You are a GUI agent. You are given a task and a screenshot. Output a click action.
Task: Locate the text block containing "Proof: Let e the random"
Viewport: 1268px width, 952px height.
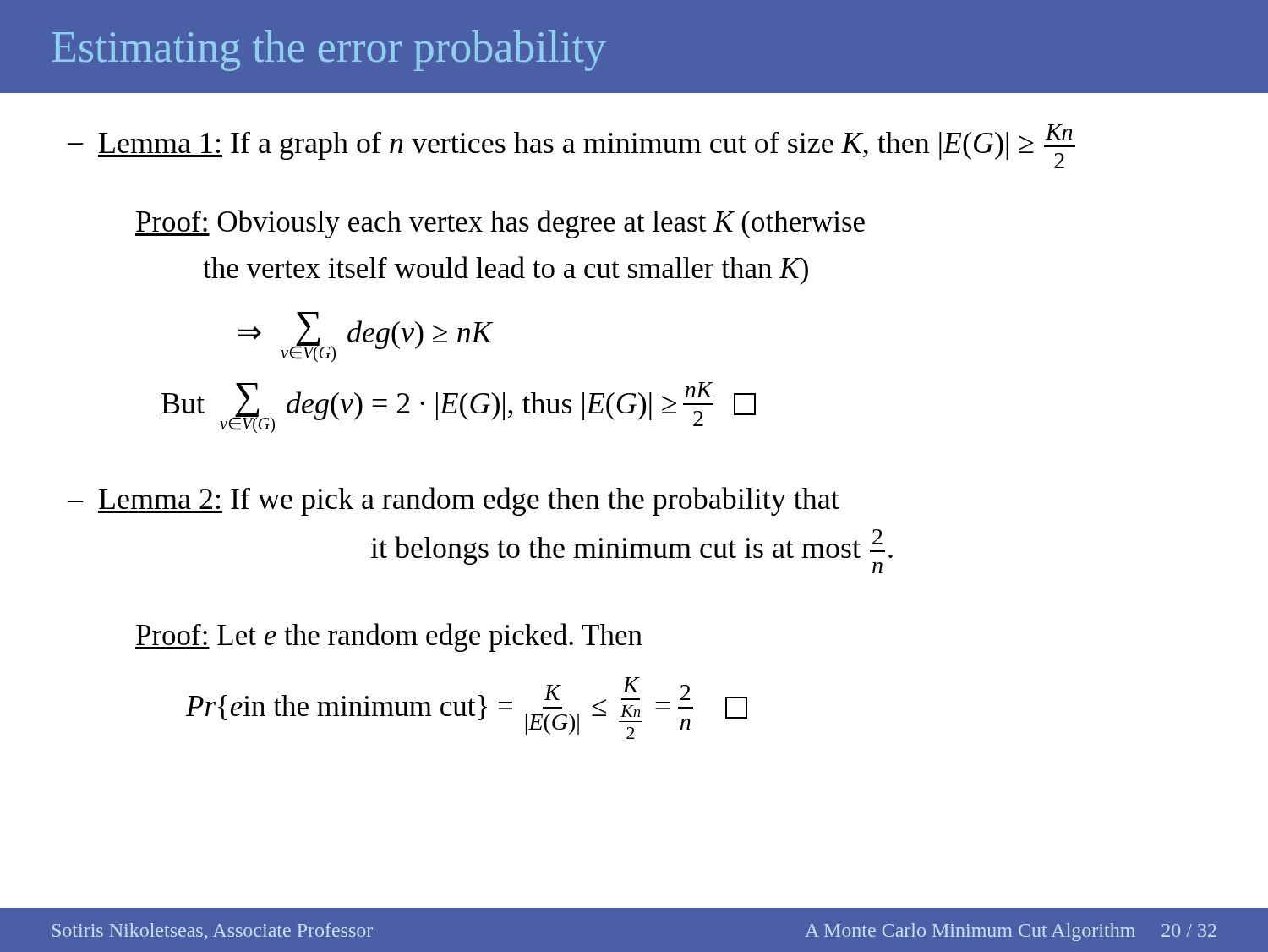coord(668,678)
